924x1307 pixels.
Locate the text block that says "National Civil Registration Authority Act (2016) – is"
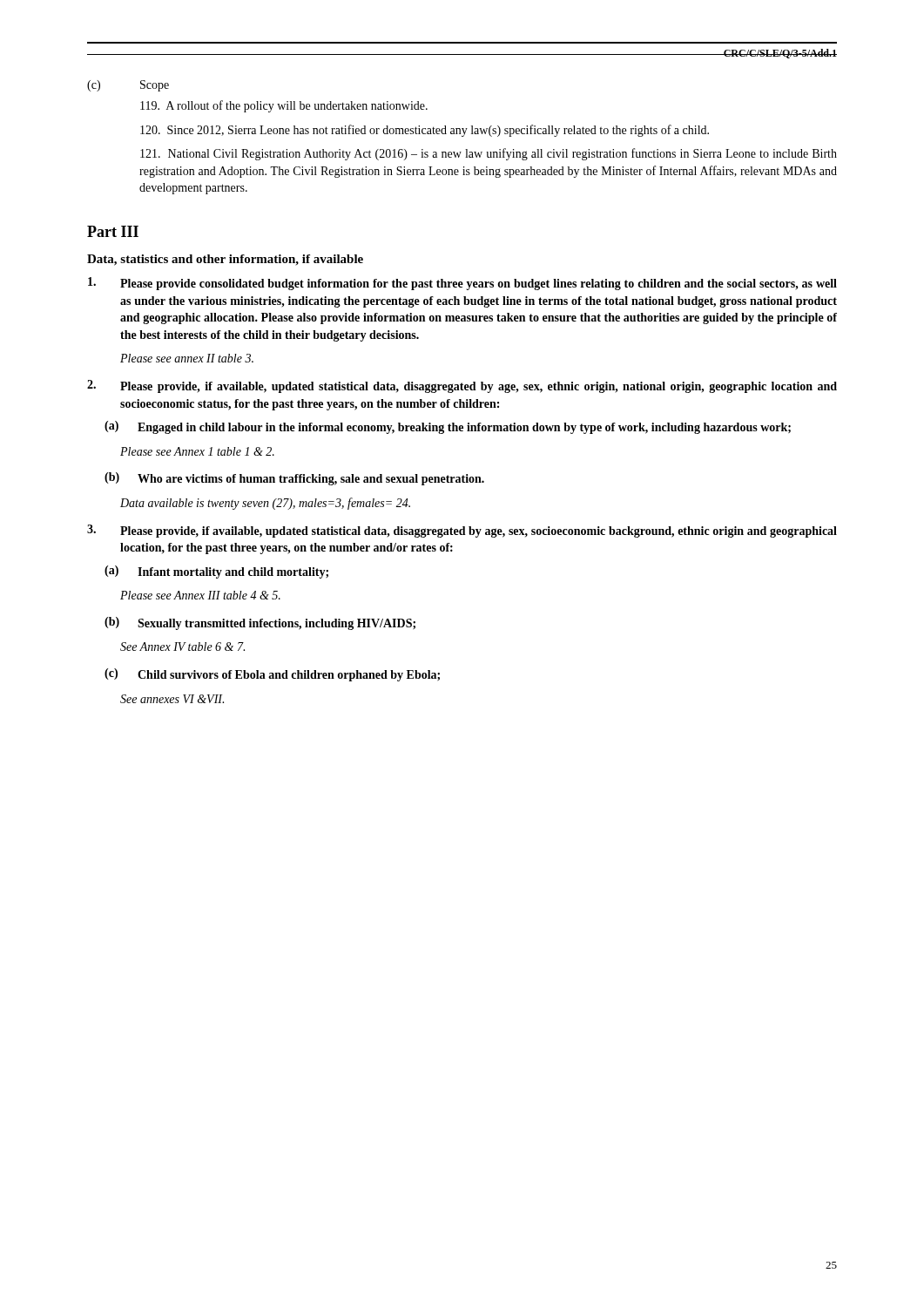coord(488,171)
